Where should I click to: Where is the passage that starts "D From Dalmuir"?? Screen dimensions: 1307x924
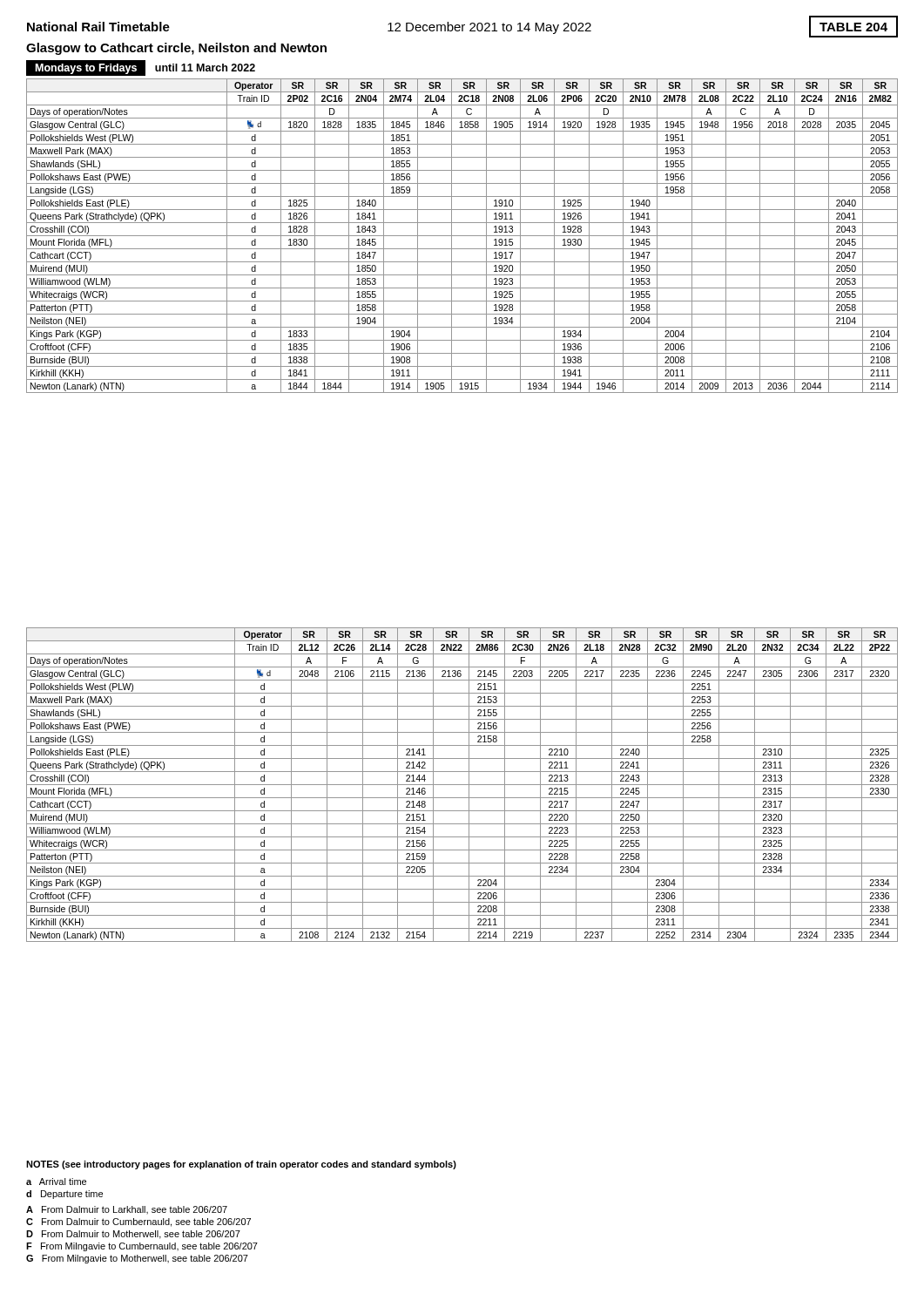click(133, 1234)
